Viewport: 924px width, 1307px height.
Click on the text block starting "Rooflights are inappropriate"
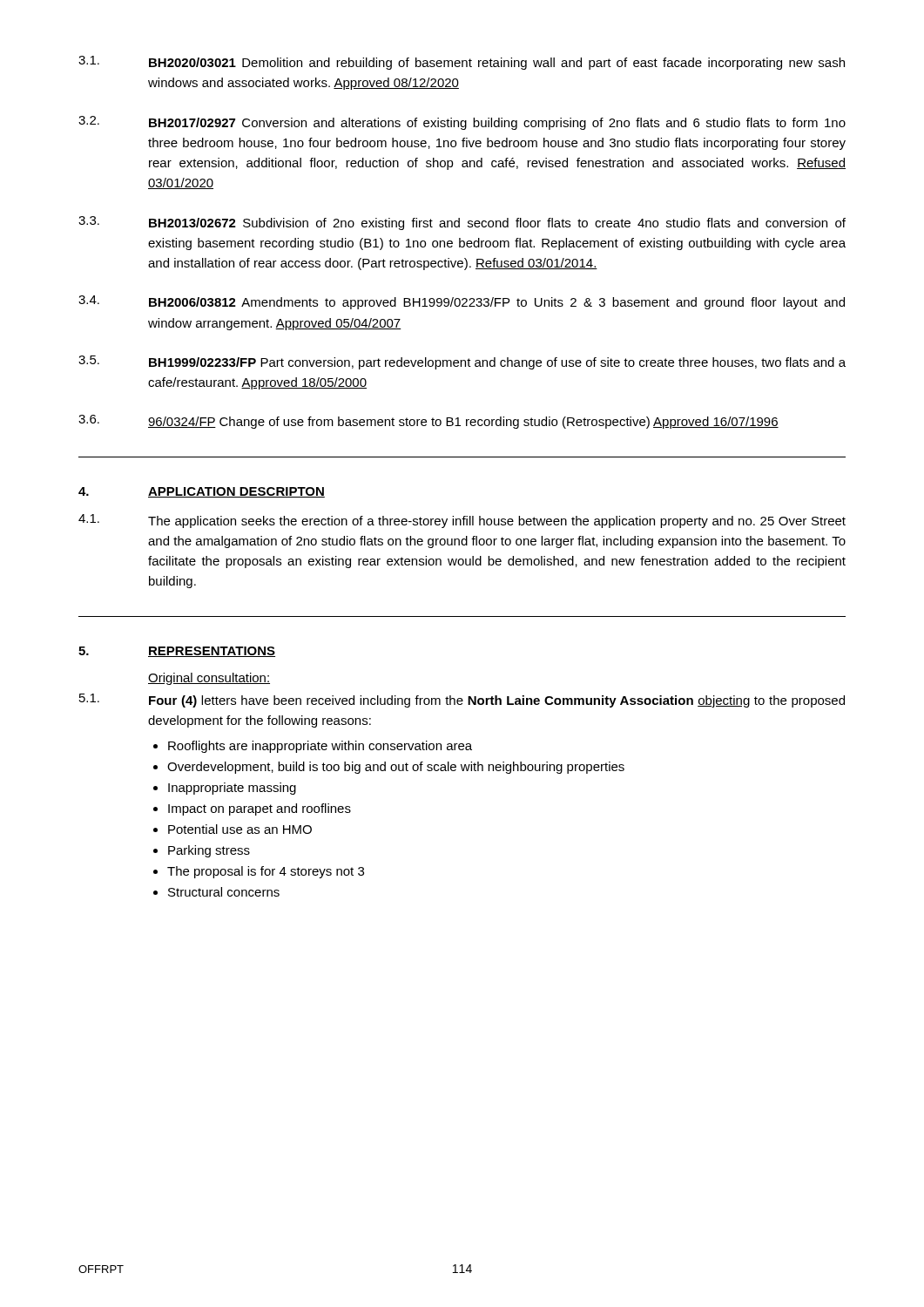click(320, 745)
